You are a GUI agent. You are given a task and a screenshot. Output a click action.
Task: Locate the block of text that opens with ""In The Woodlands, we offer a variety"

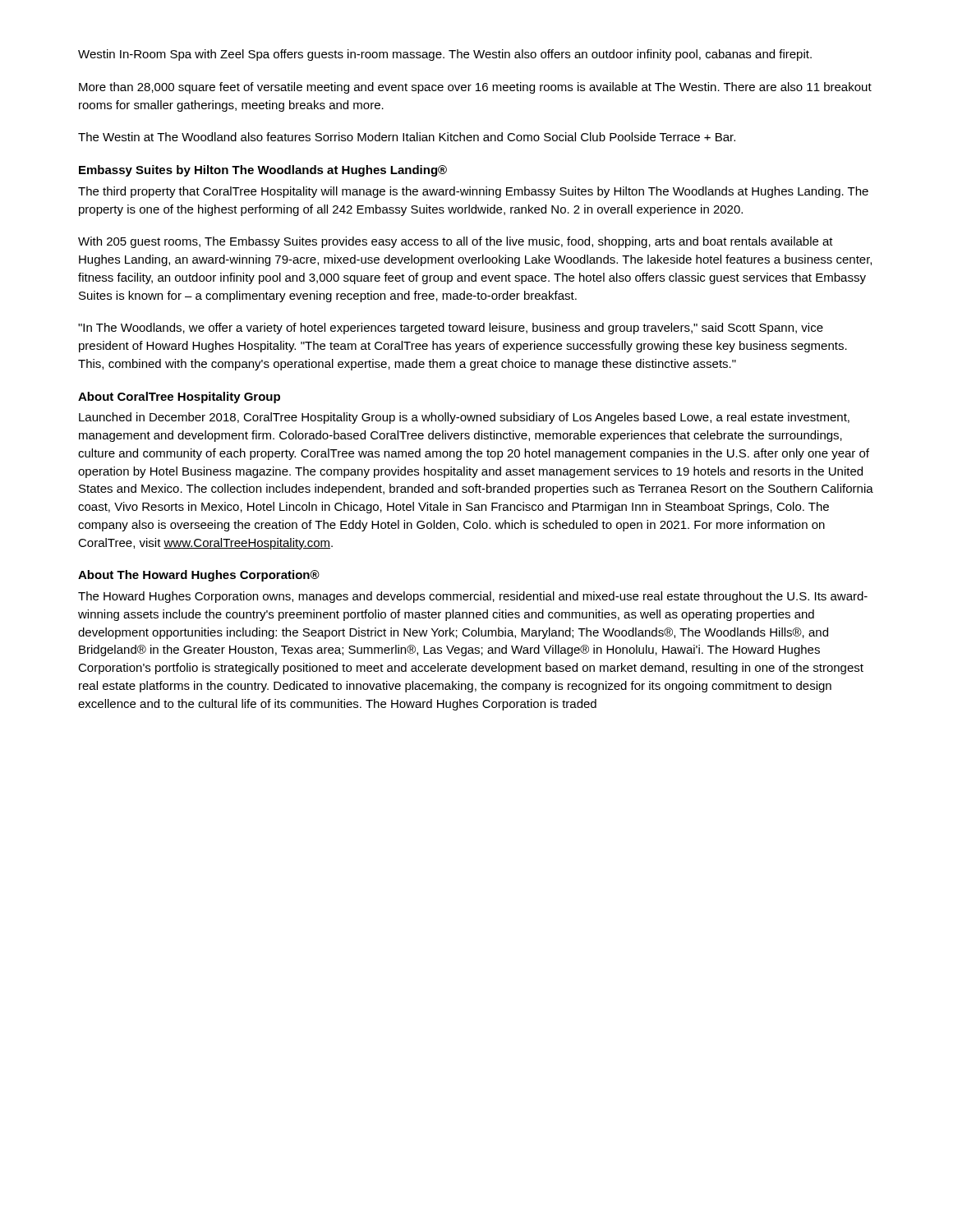463,345
